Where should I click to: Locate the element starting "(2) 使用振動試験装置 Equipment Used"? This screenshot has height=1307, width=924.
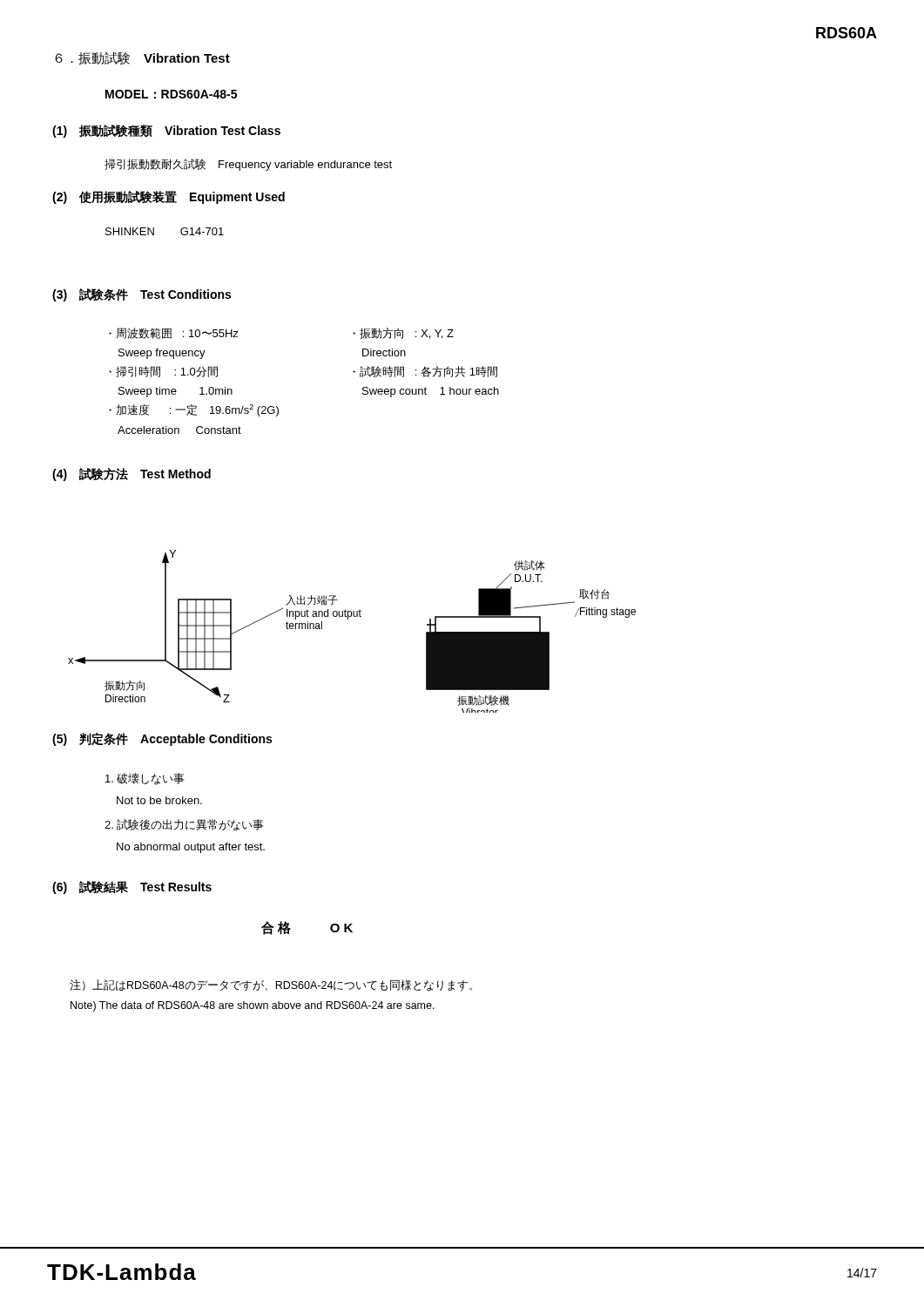(x=169, y=197)
